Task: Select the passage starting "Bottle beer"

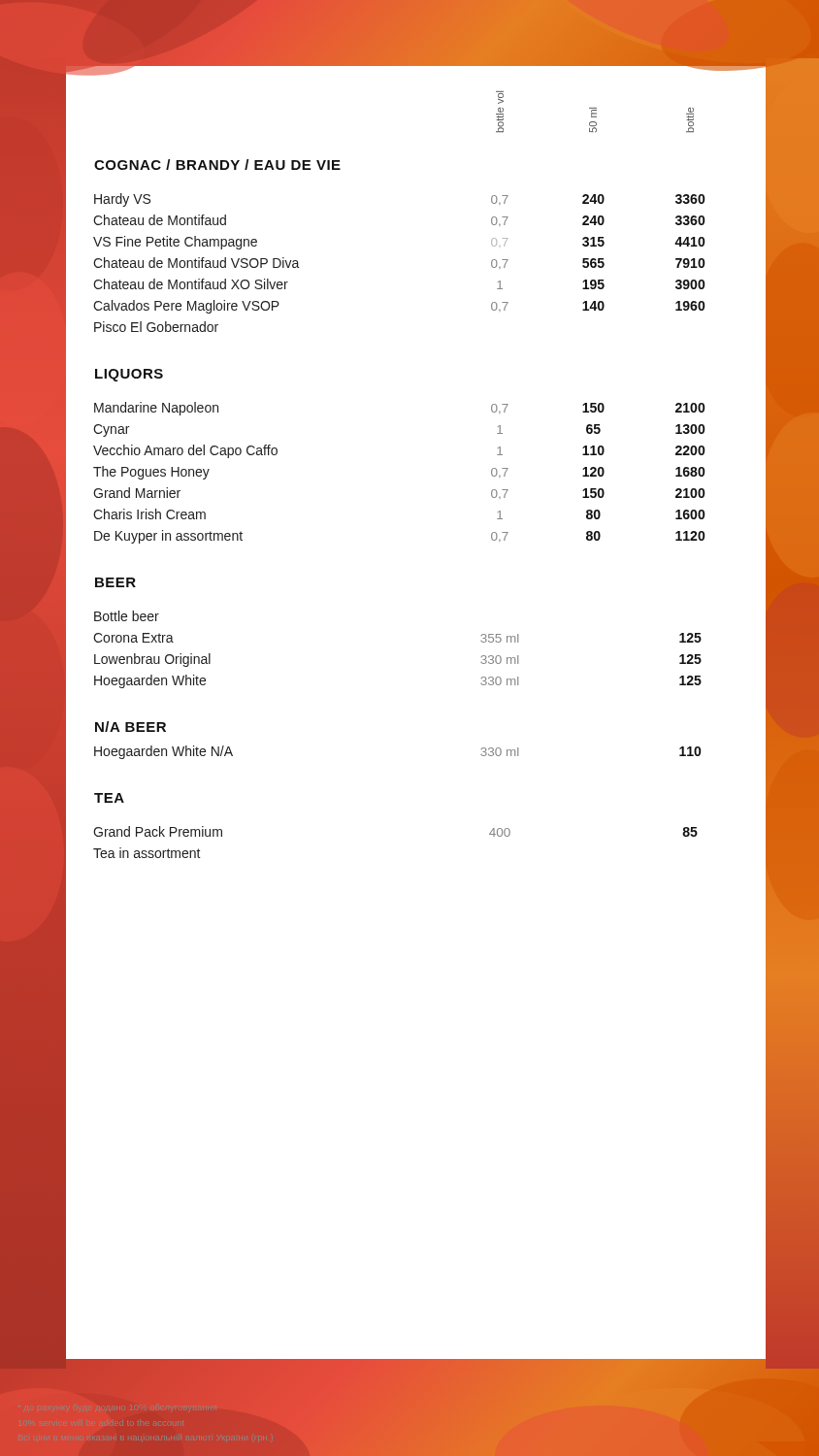Action: click(127, 616)
